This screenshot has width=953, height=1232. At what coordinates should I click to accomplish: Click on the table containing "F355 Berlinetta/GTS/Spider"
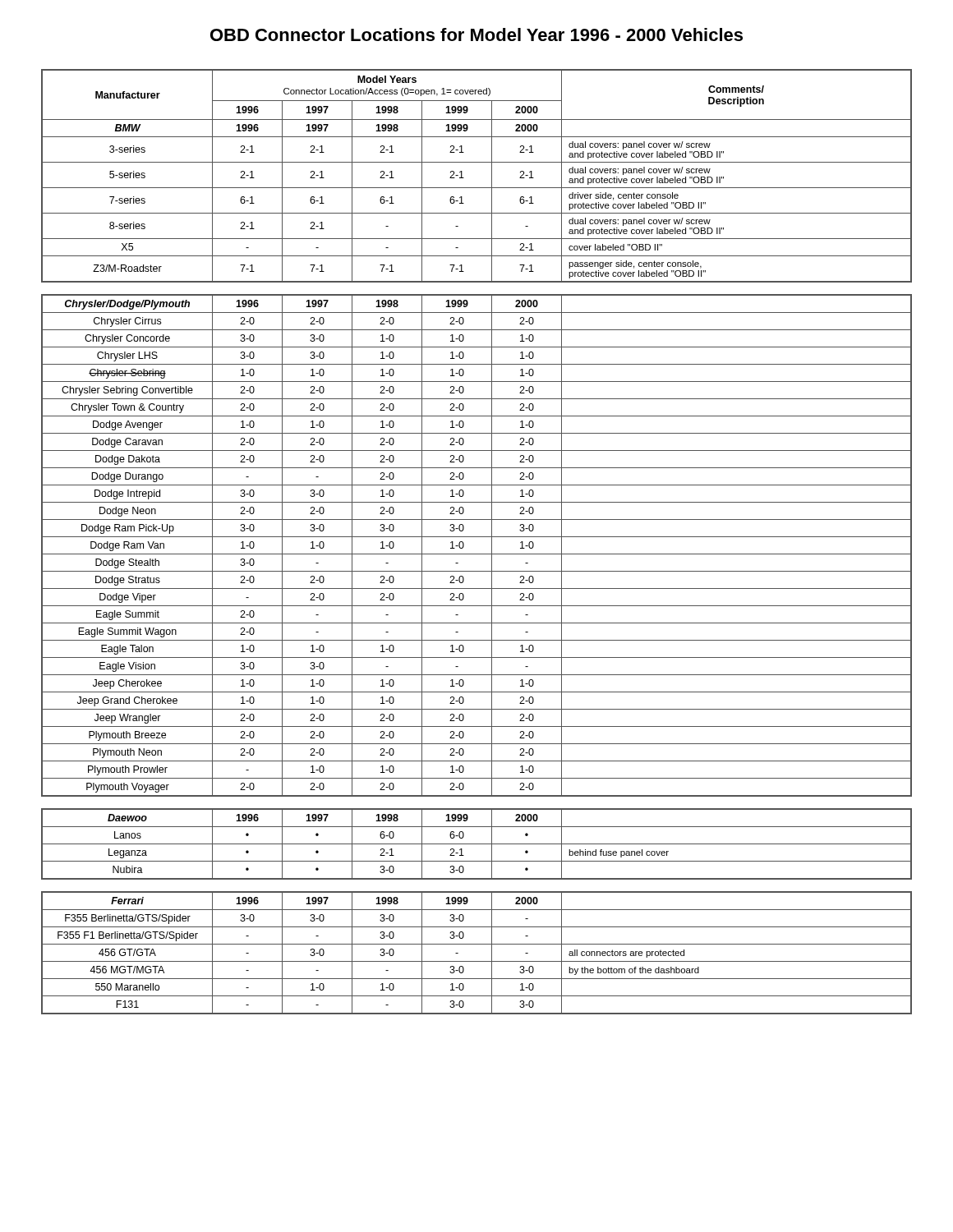[476, 953]
